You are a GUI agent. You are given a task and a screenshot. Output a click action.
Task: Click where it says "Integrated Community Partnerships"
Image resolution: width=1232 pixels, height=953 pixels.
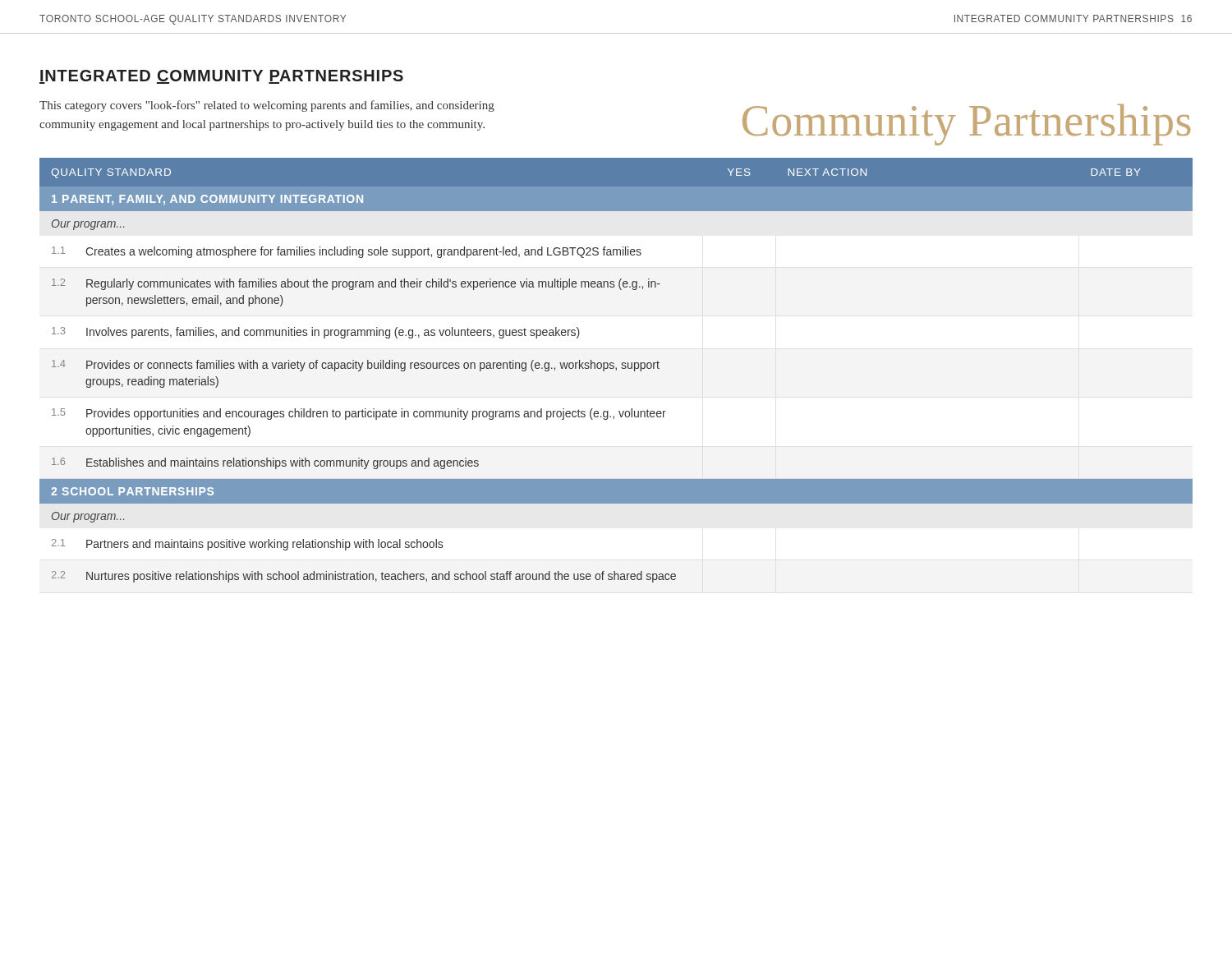coord(222,76)
